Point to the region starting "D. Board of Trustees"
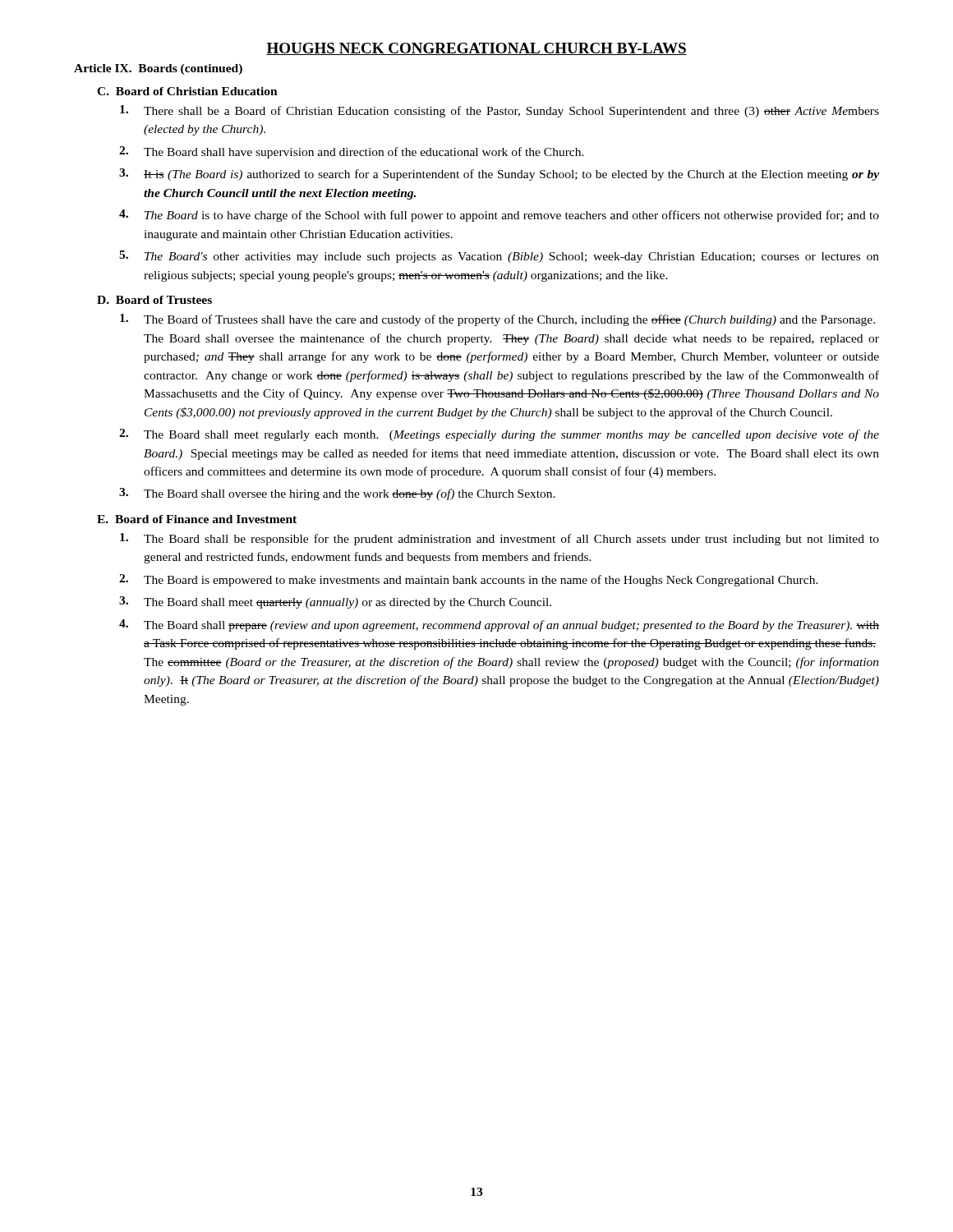Image resolution: width=953 pixels, height=1232 pixels. coord(155,300)
